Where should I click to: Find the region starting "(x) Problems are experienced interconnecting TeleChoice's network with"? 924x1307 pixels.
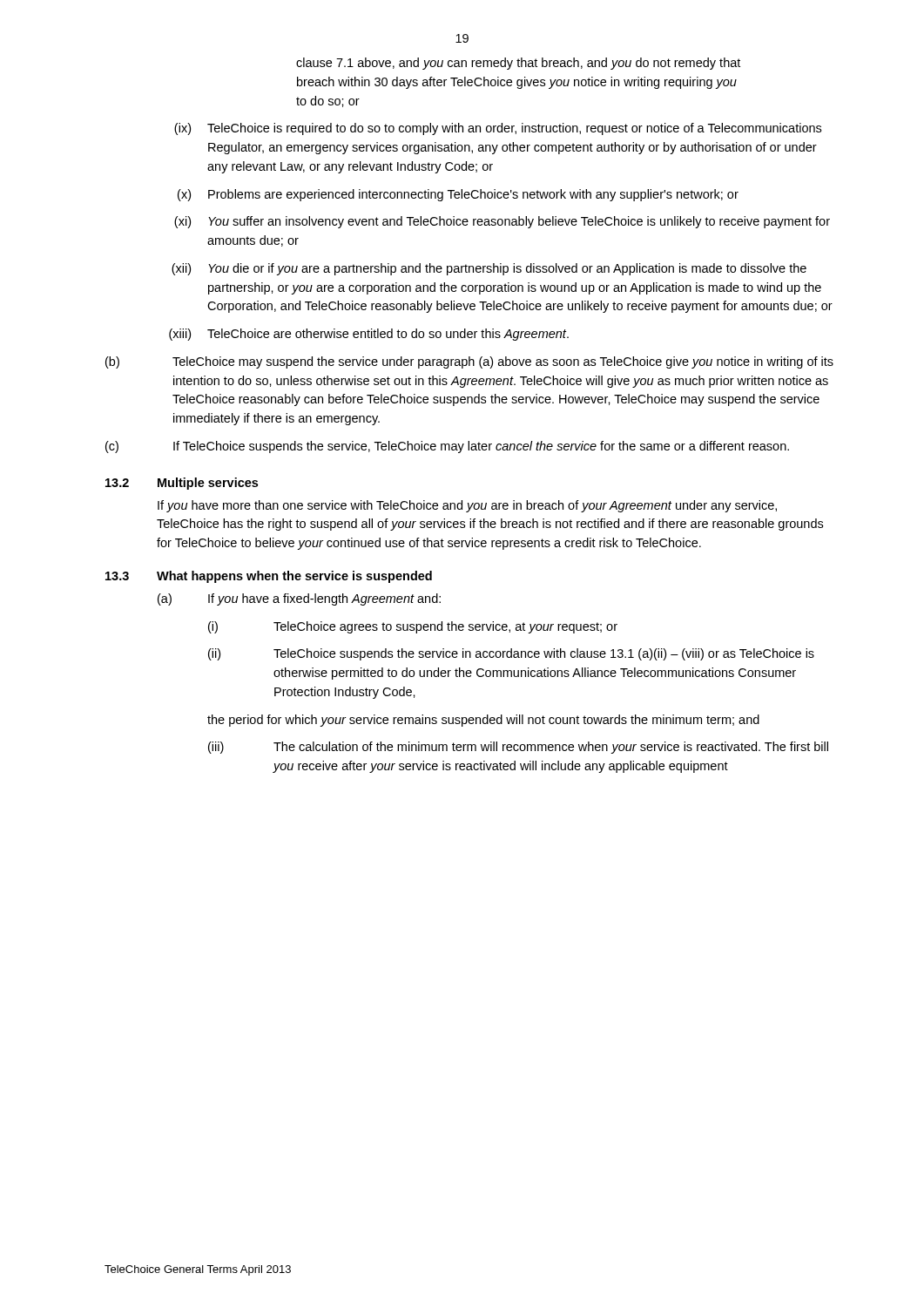(471, 195)
